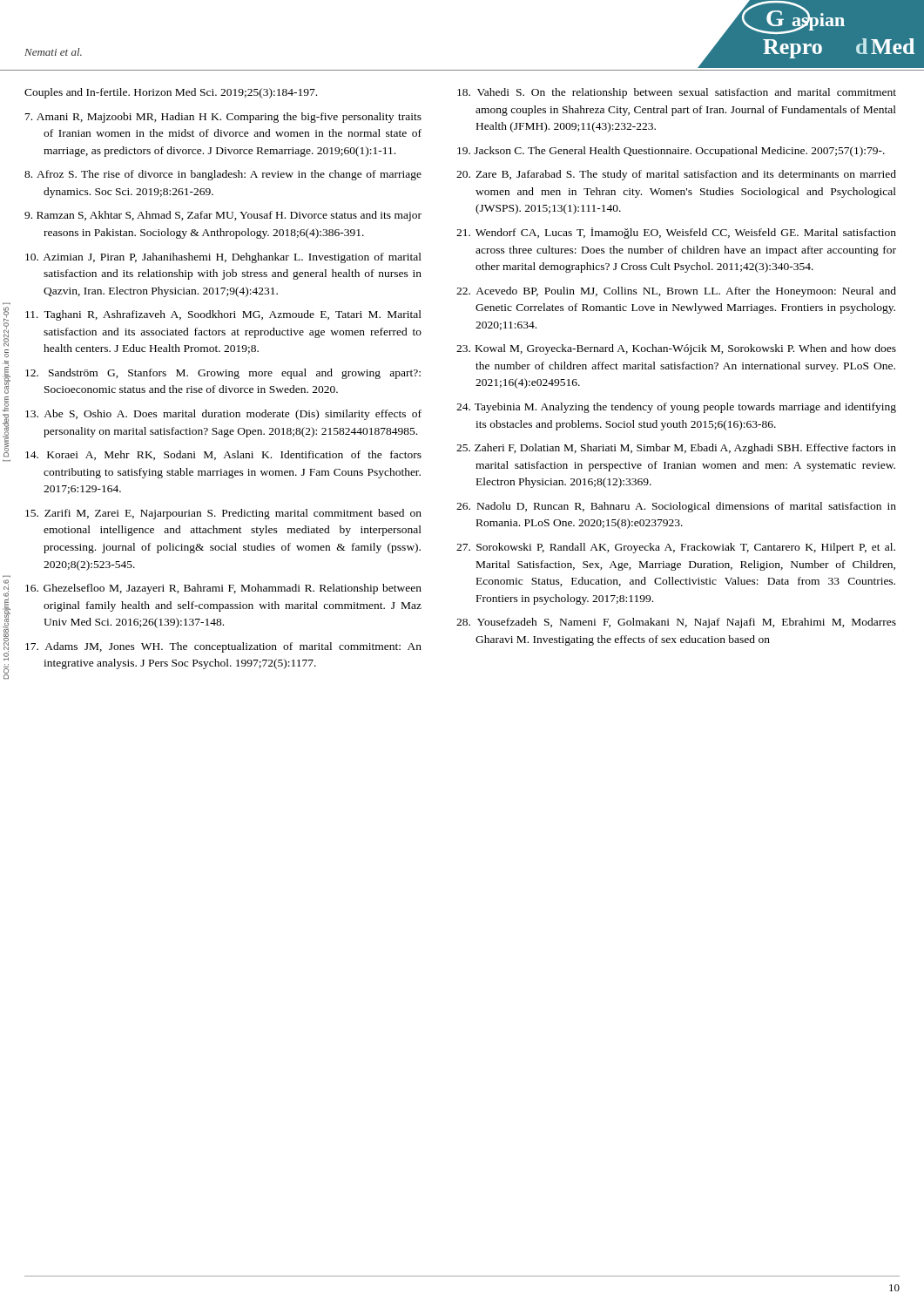
Task: Locate the block of text that opens with "14. Koraei A, Mehr RK, Sodani M,"
Action: (223, 472)
